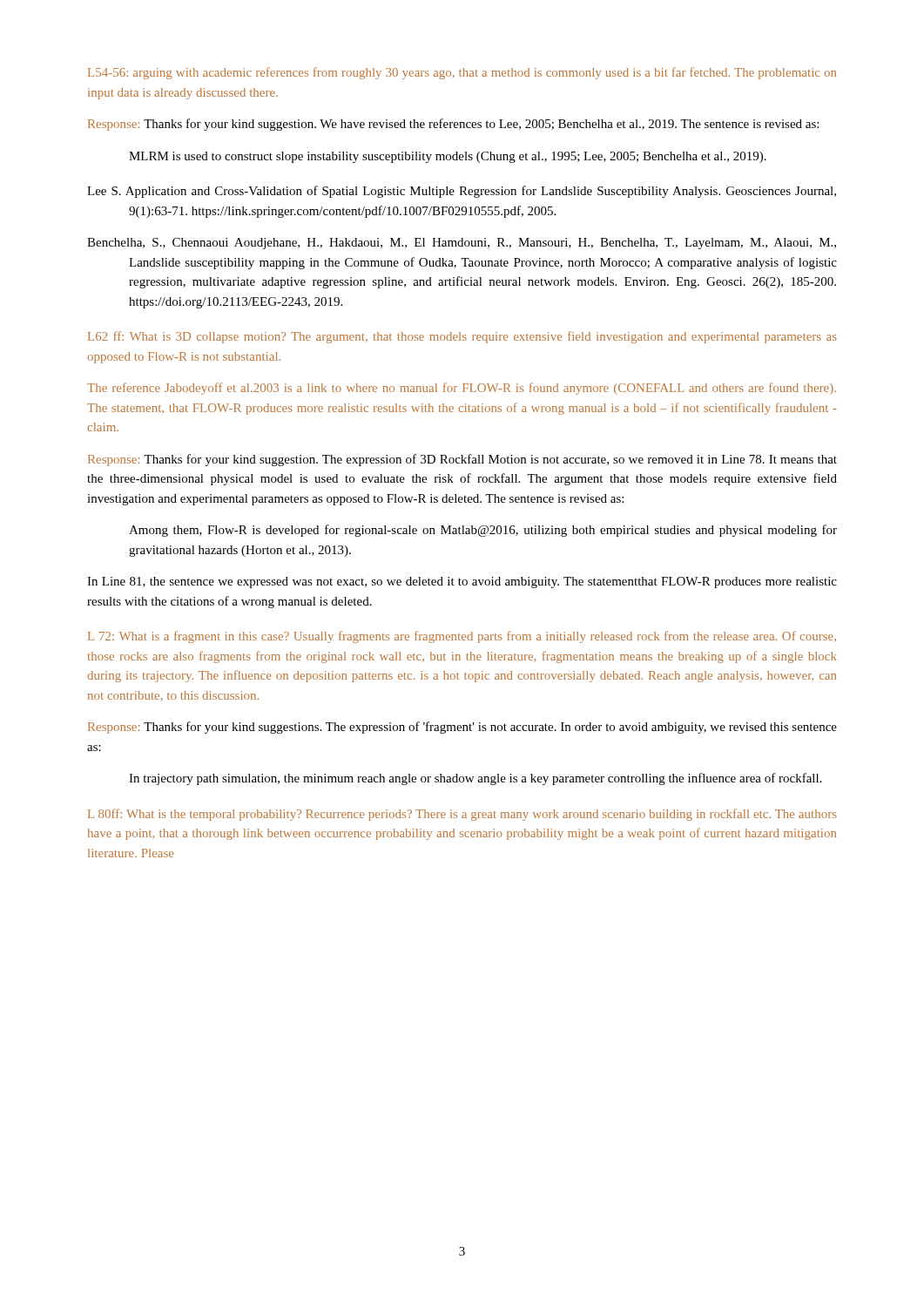924x1307 pixels.
Task: Point to the block starting "L54-56: arguing with academic references from roughly 30"
Action: tap(462, 82)
